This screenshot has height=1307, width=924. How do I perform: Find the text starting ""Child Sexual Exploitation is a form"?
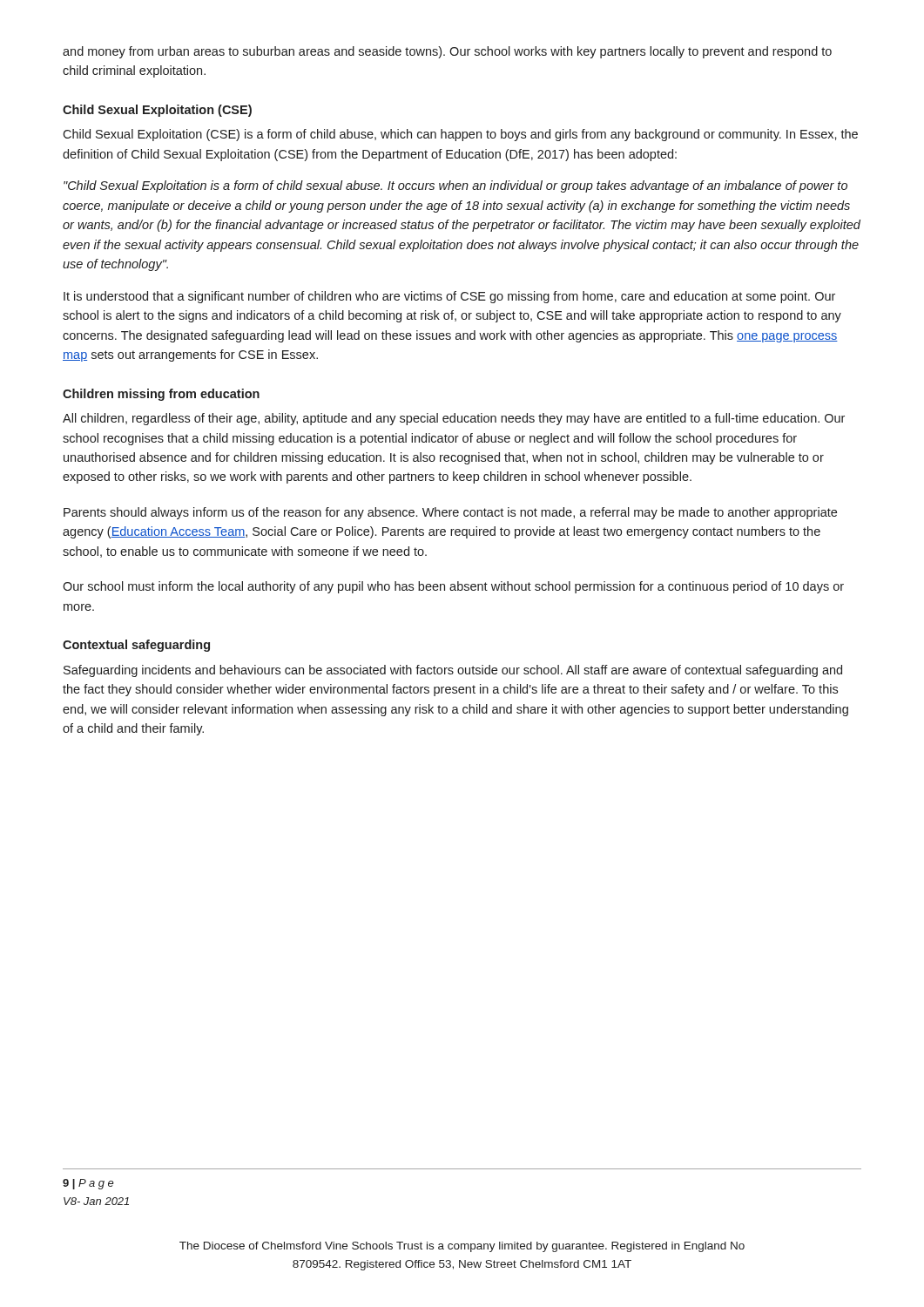click(x=462, y=225)
